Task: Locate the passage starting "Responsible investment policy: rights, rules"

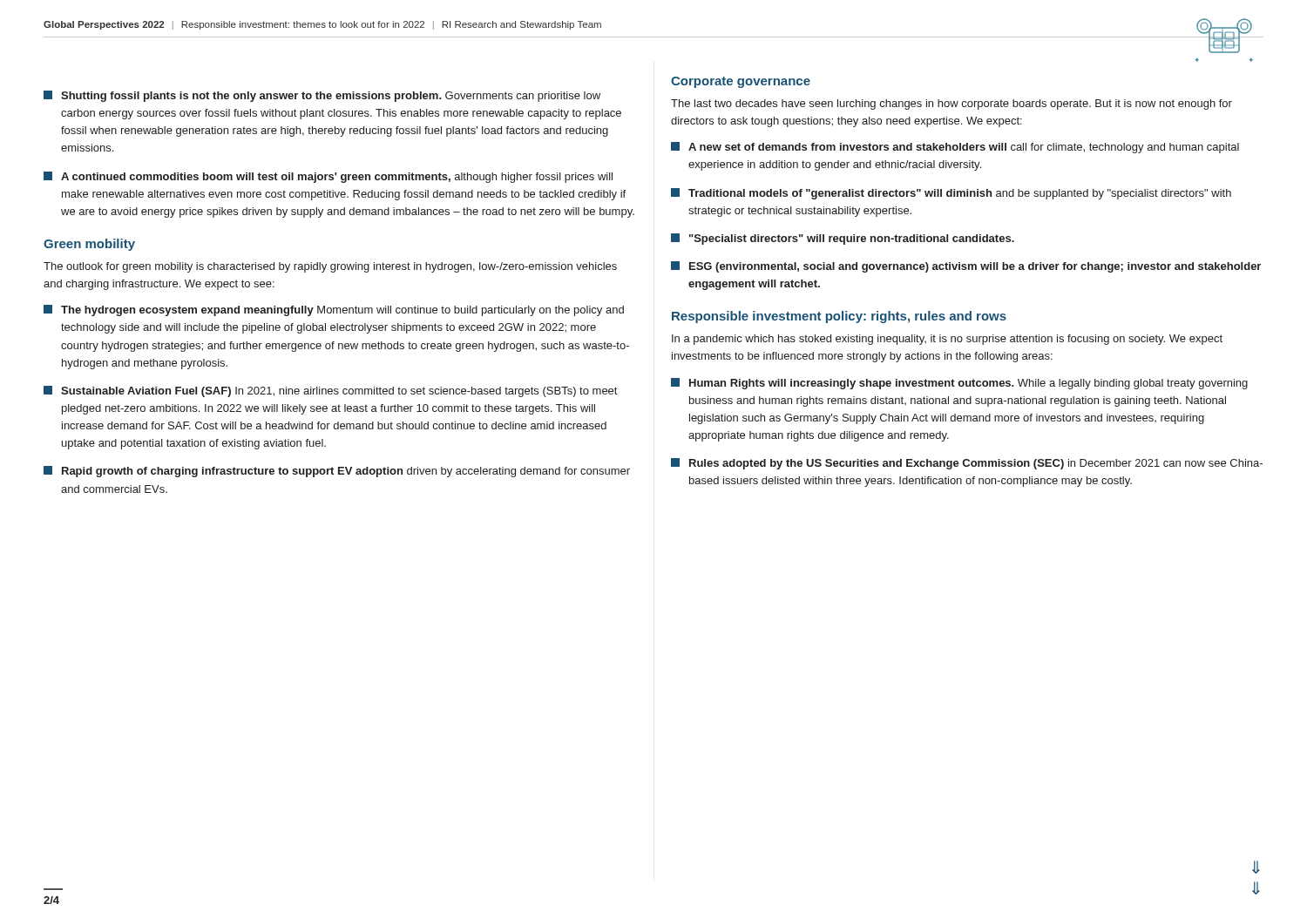Action: [839, 316]
